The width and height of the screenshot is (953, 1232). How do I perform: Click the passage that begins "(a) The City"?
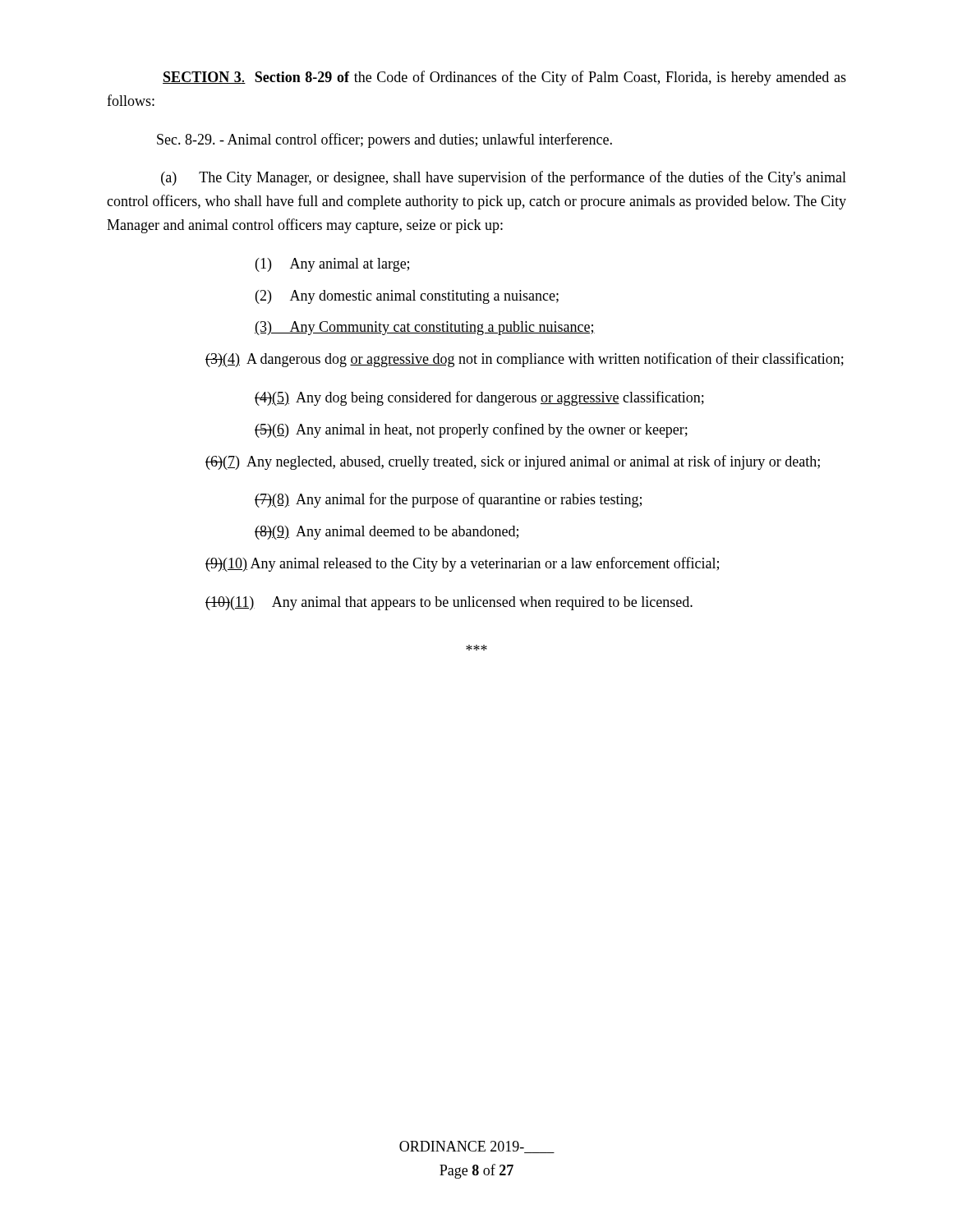point(476,201)
